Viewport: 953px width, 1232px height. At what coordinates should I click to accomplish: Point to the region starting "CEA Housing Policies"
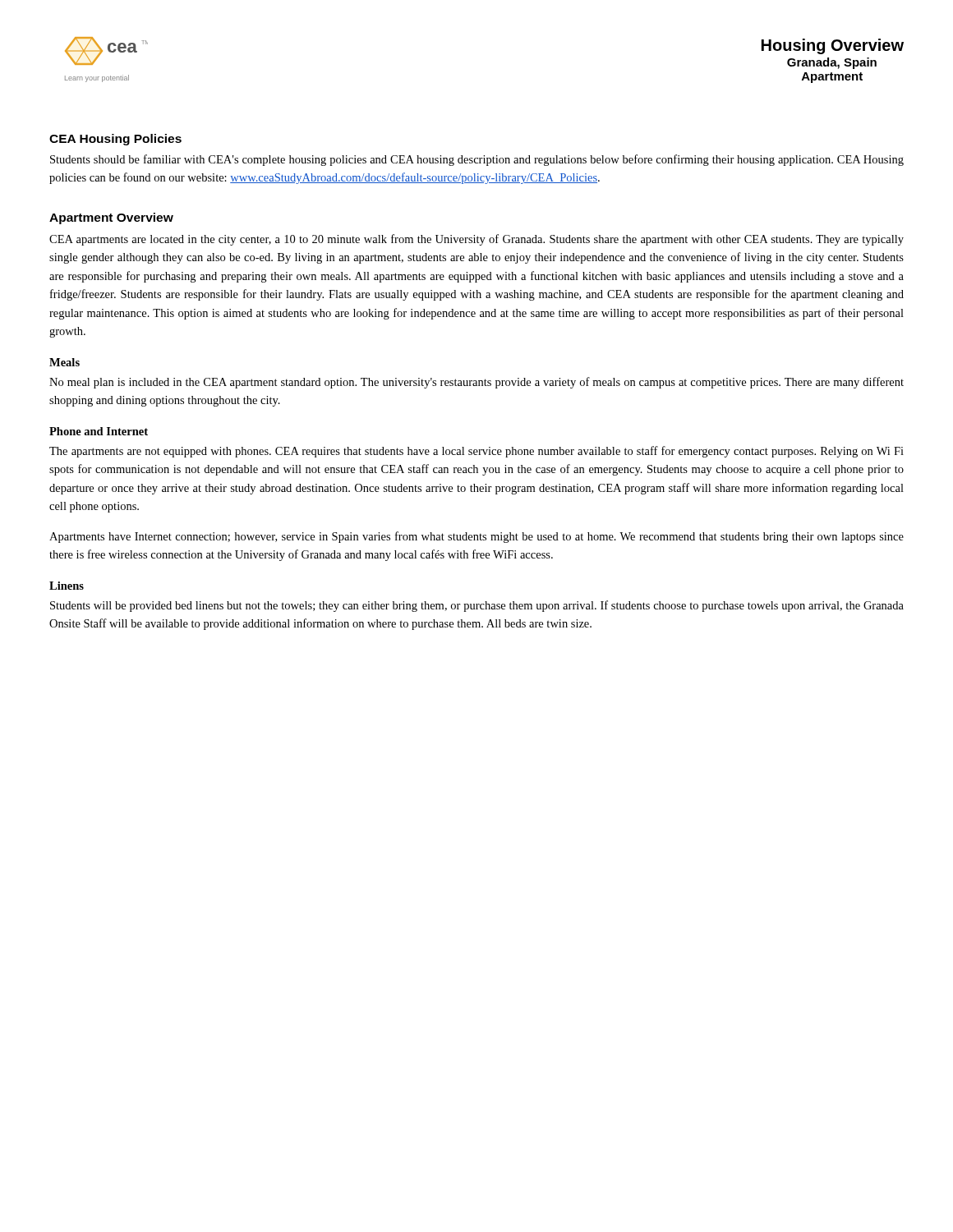pos(116,138)
